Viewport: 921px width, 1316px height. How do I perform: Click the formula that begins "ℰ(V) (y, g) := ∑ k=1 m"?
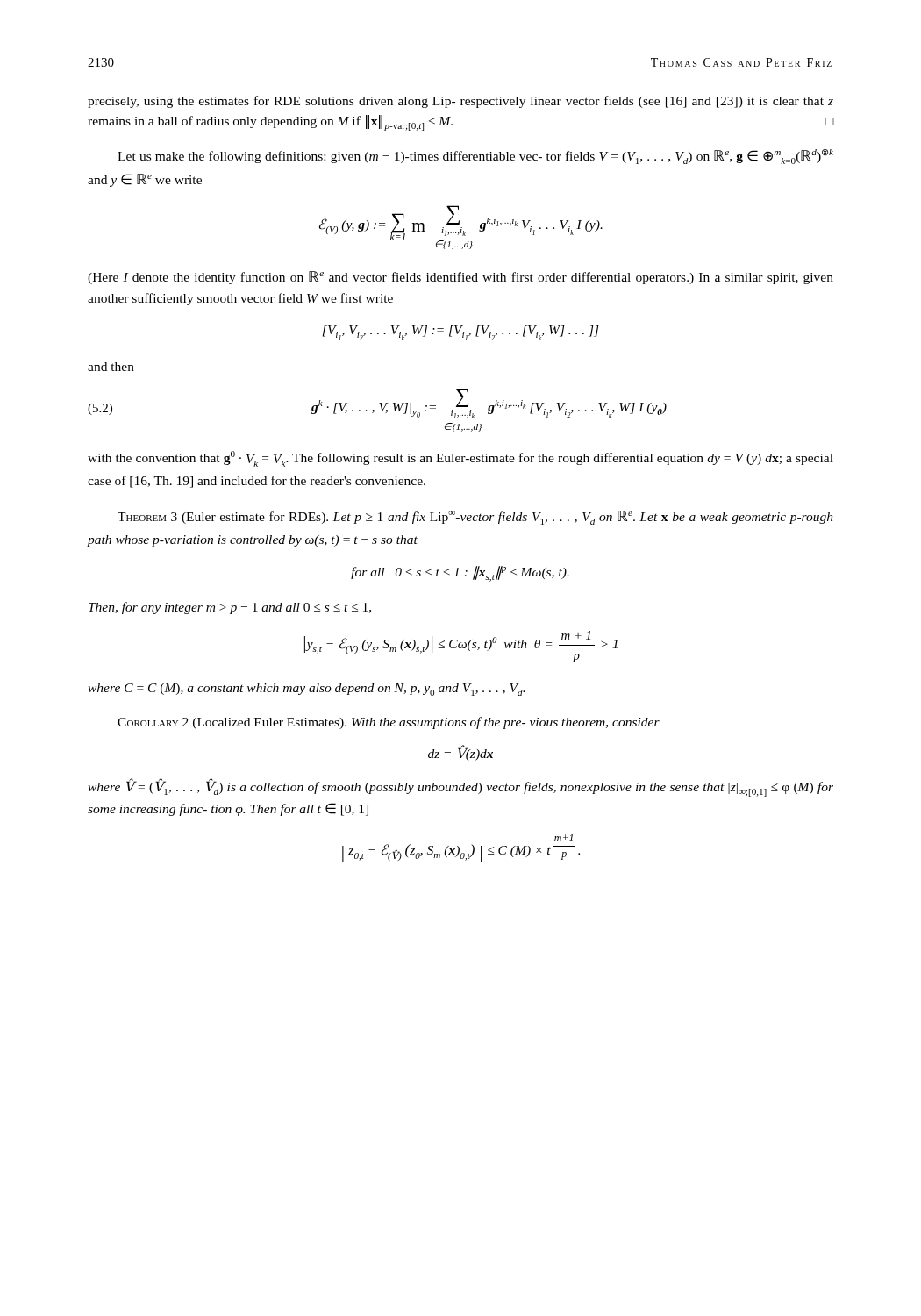click(x=460, y=226)
